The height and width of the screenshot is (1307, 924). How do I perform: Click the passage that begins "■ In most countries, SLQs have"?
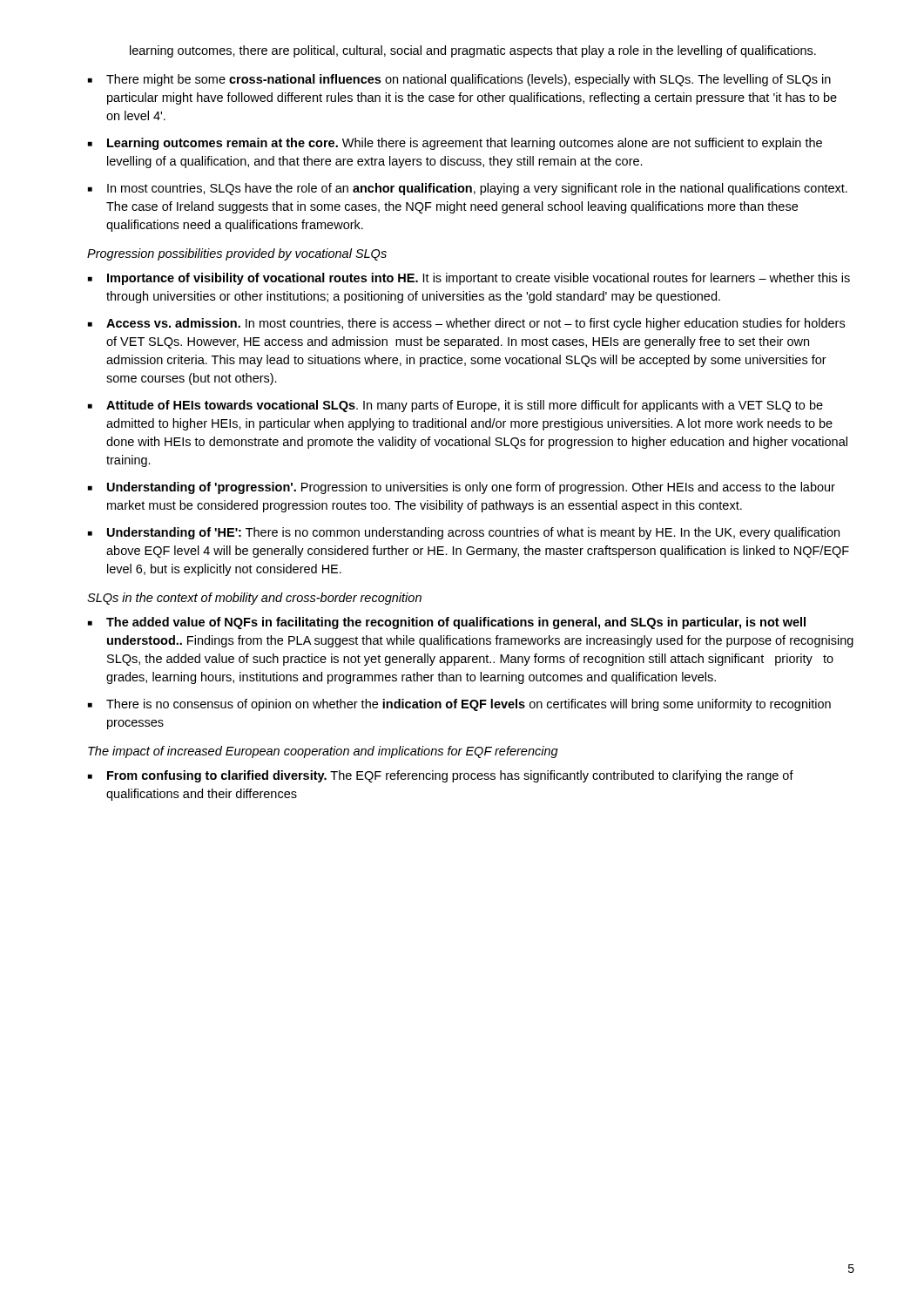[x=471, y=207]
